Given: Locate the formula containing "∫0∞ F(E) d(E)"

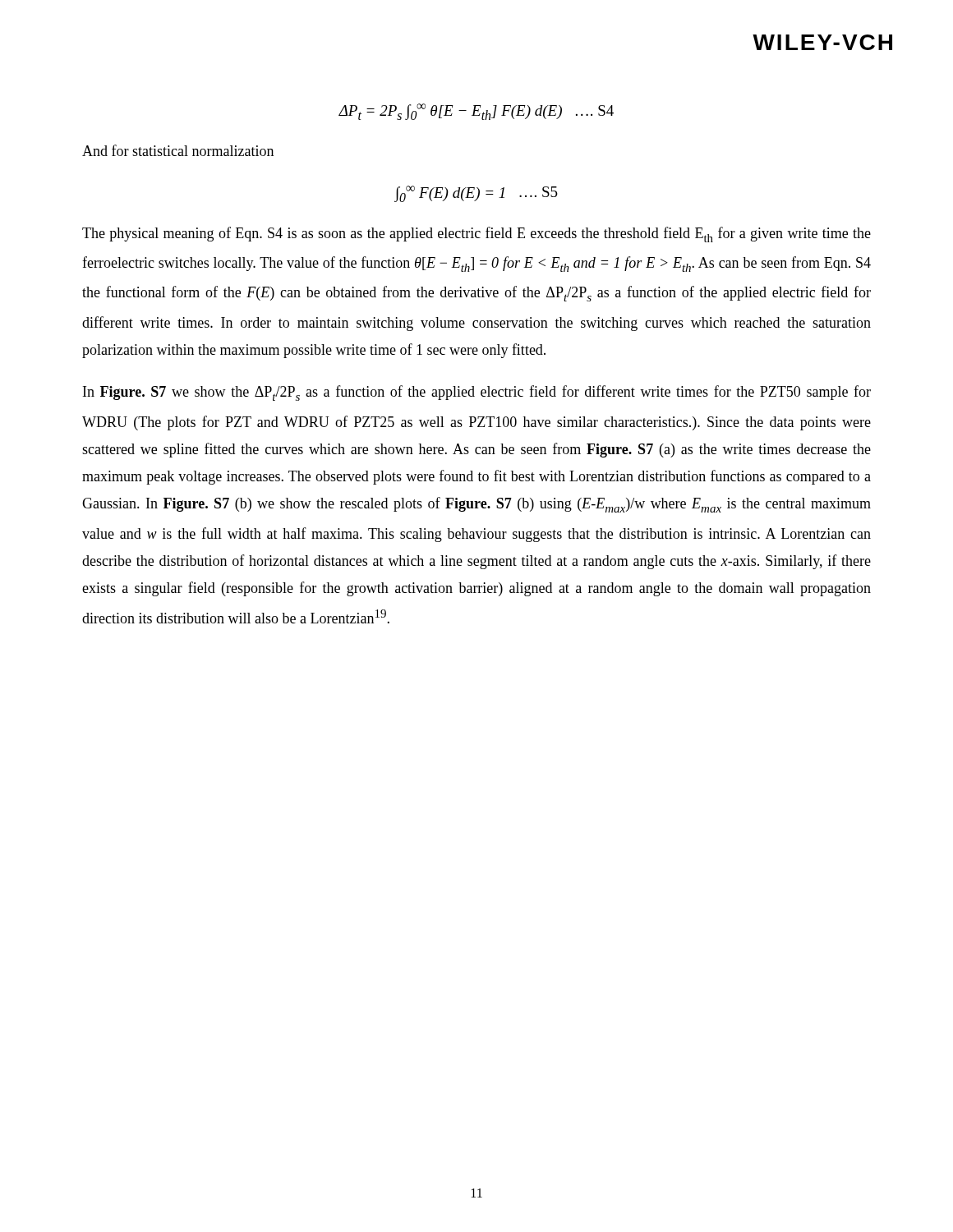Looking at the screenshot, I should click(476, 192).
